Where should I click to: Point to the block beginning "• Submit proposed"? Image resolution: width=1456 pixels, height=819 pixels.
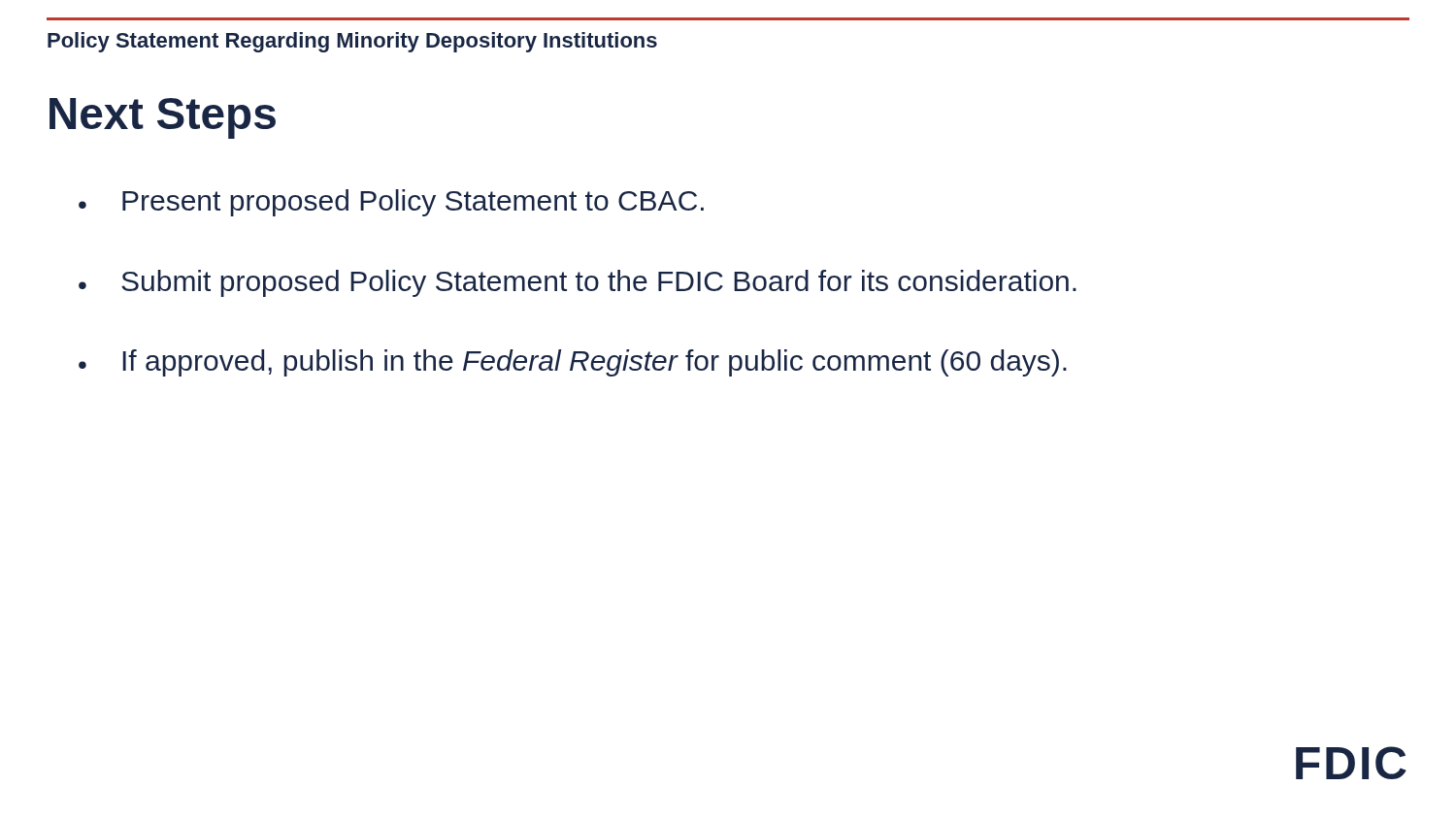tap(709, 282)
